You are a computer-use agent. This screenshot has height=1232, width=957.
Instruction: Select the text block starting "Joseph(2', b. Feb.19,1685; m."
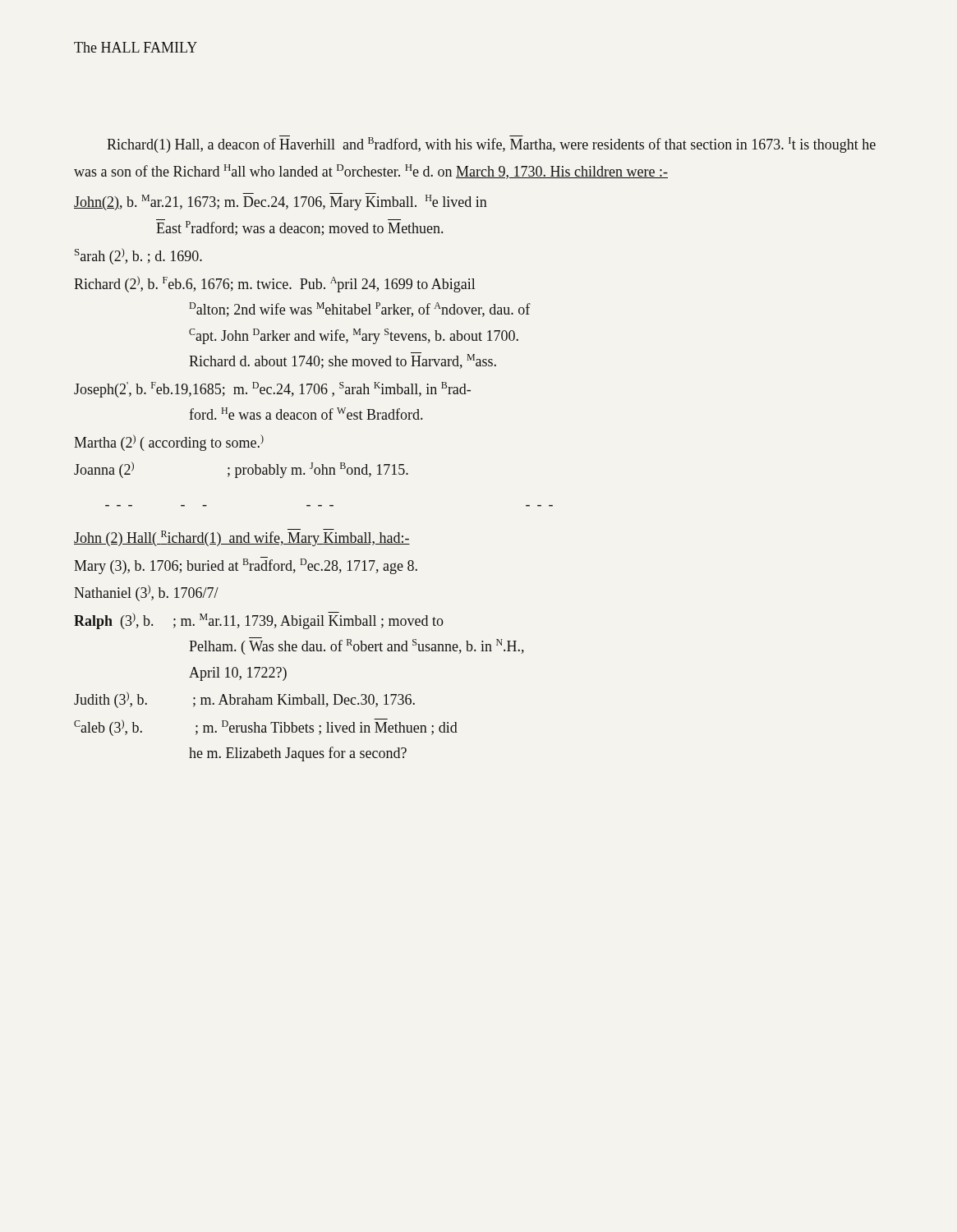[x=273, y=404]
